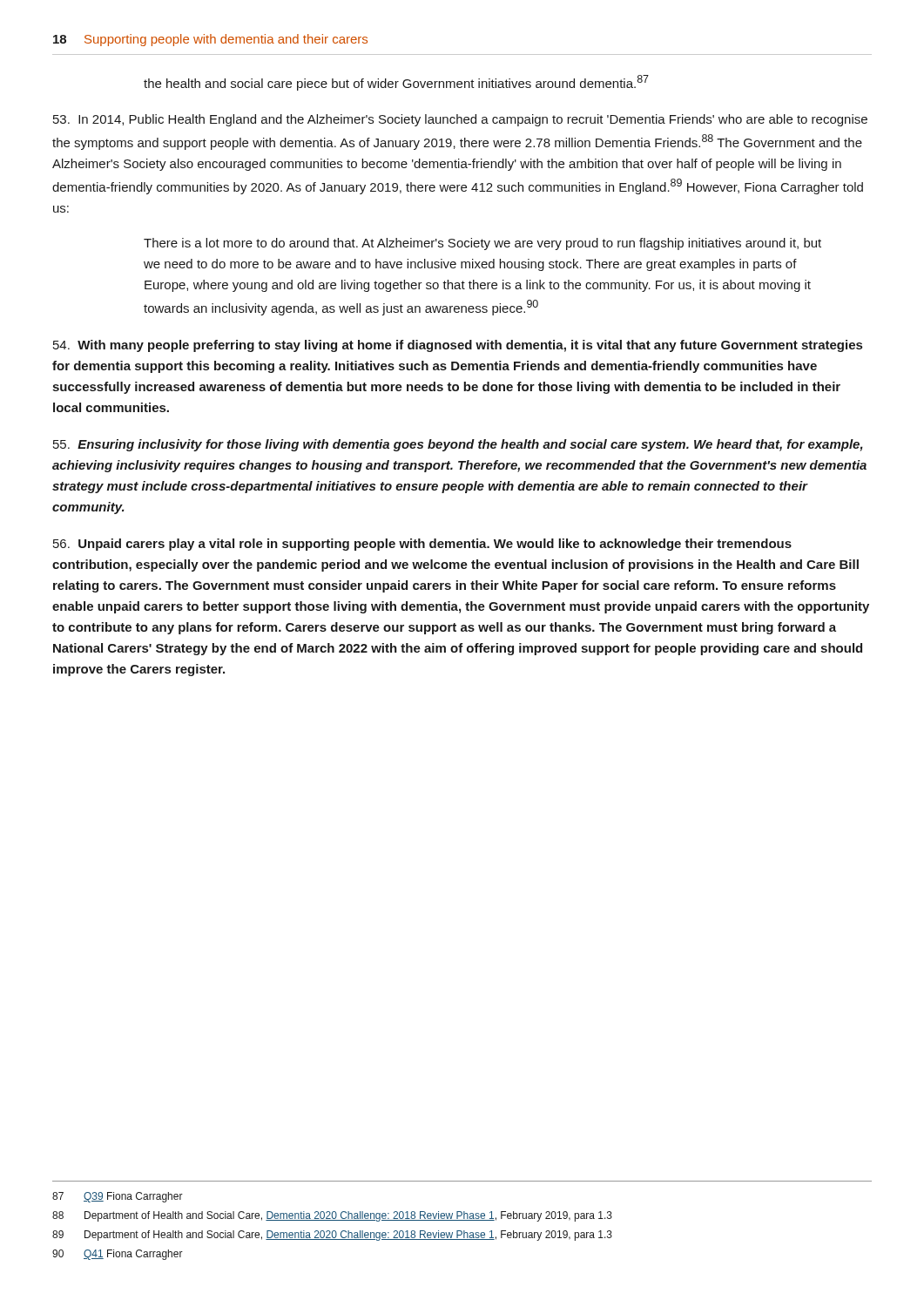Navigate to the passage starting "the health and"
This screenshot has height=1307, width=924.
[x=396, y=82]
